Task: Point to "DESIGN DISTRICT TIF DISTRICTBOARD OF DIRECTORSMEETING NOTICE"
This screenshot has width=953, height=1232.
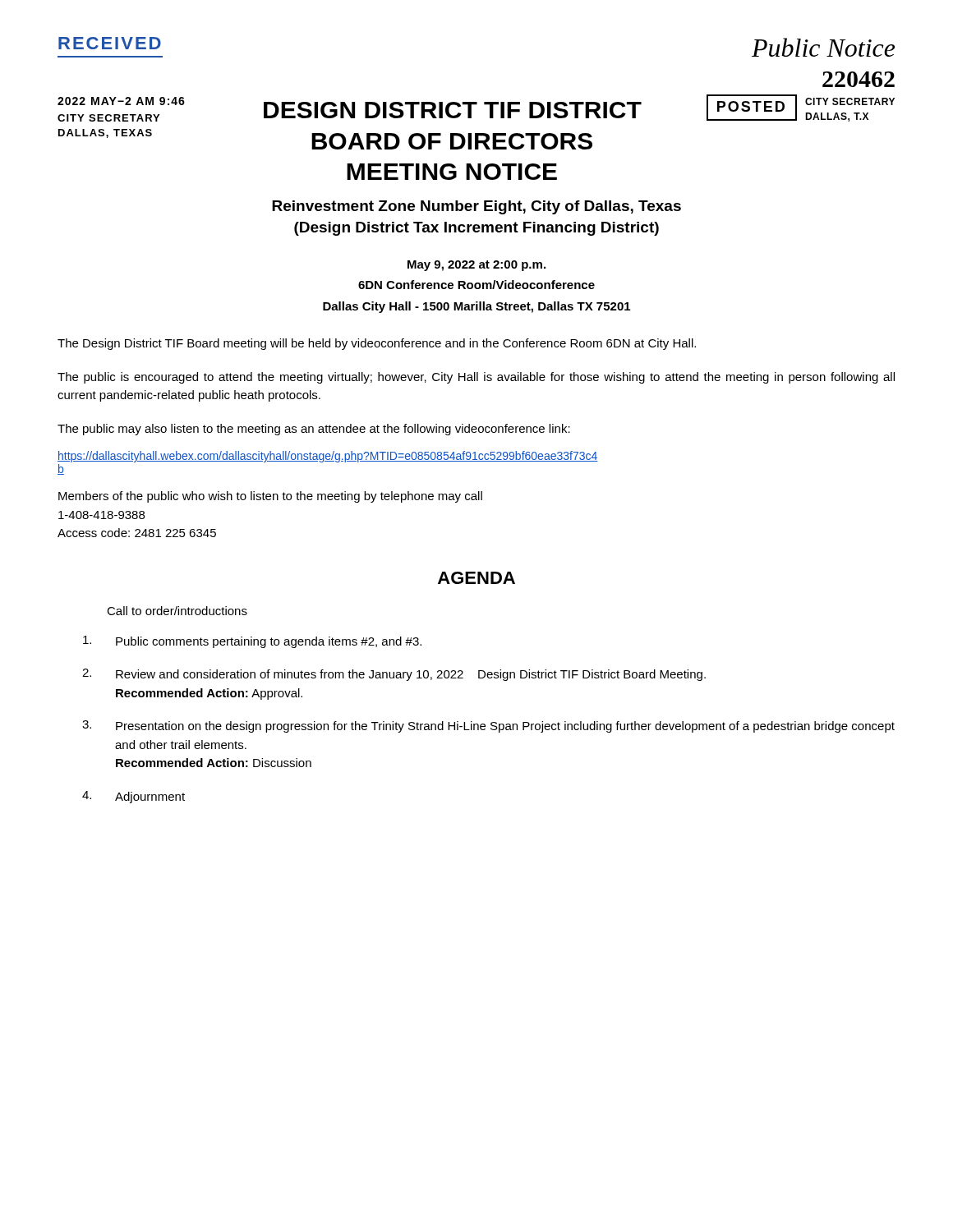Action: 452,141
